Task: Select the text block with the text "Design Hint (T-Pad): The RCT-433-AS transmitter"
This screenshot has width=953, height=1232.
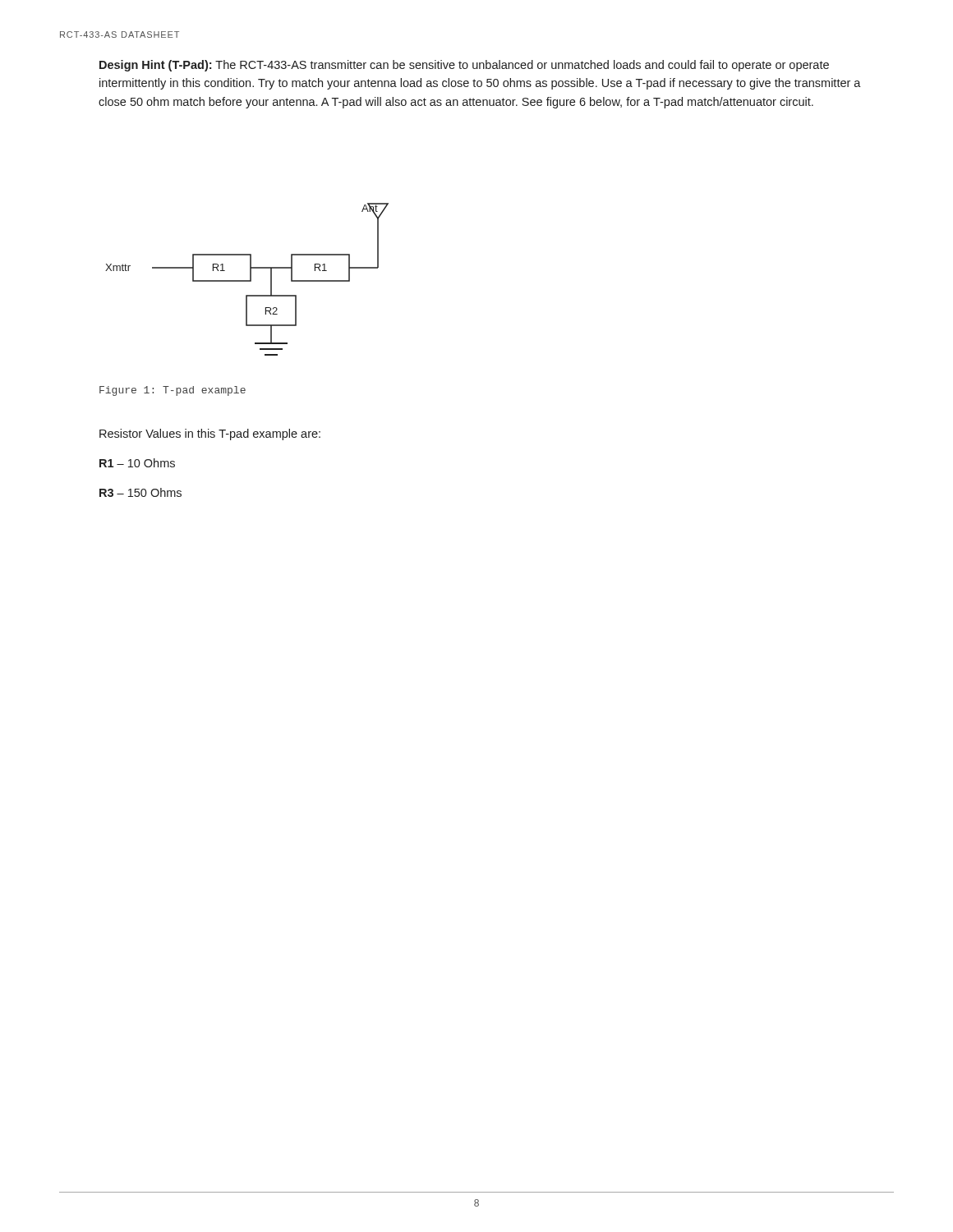Action: click(x=480, y=83)
